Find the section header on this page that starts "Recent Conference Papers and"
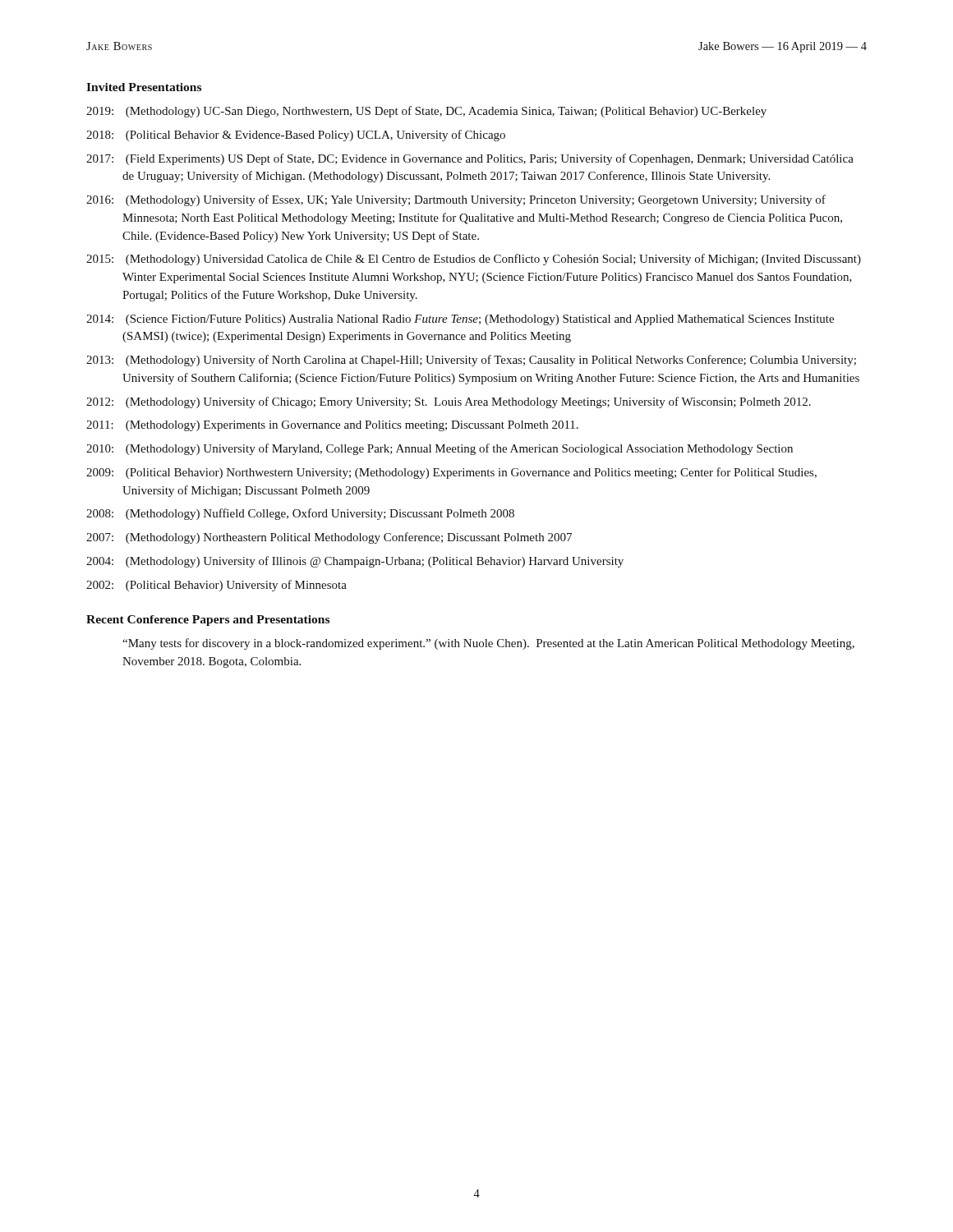Screen dimensions: 1232x953 point(208,619)
